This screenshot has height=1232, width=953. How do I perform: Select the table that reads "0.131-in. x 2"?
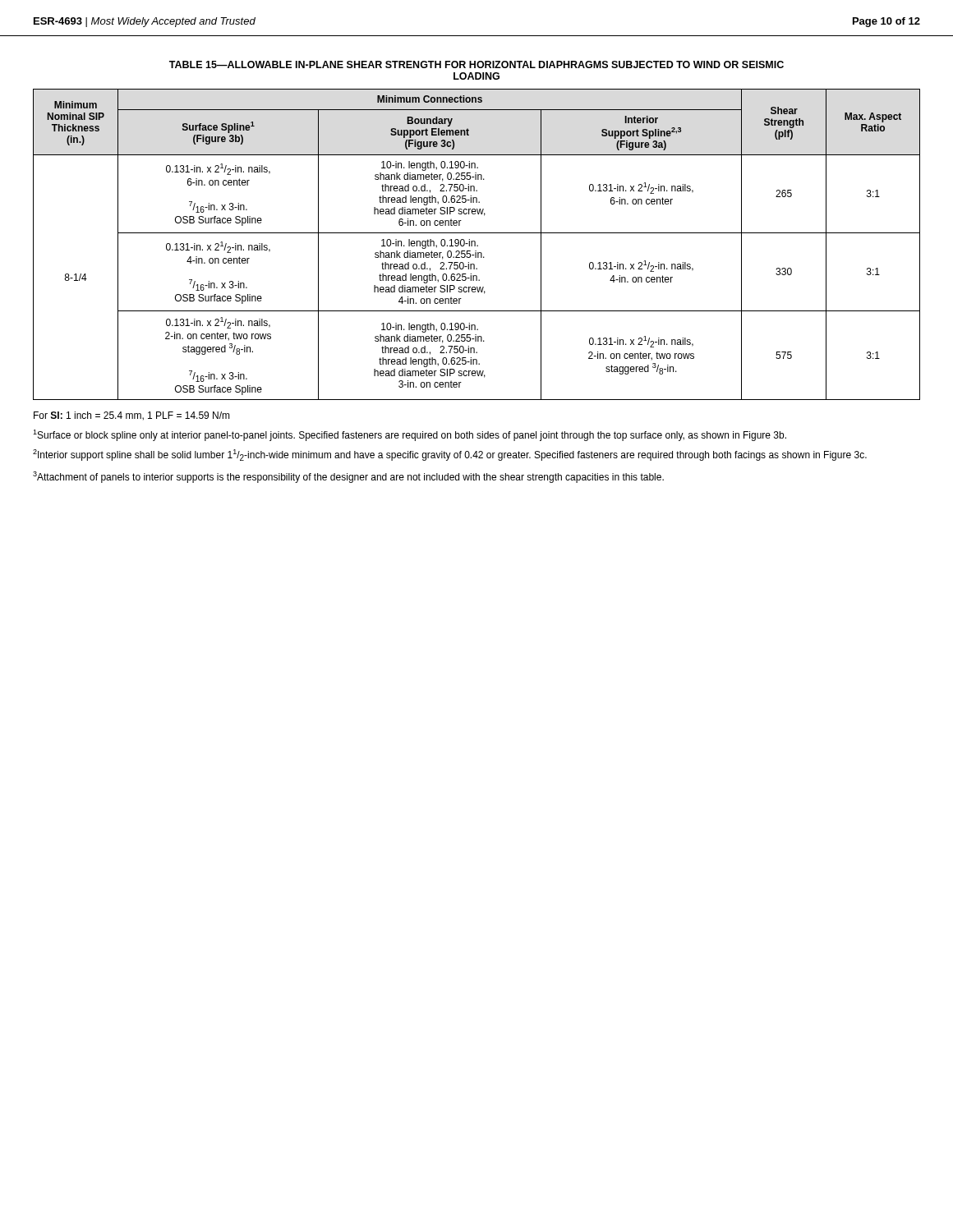(x=476, y=244)
